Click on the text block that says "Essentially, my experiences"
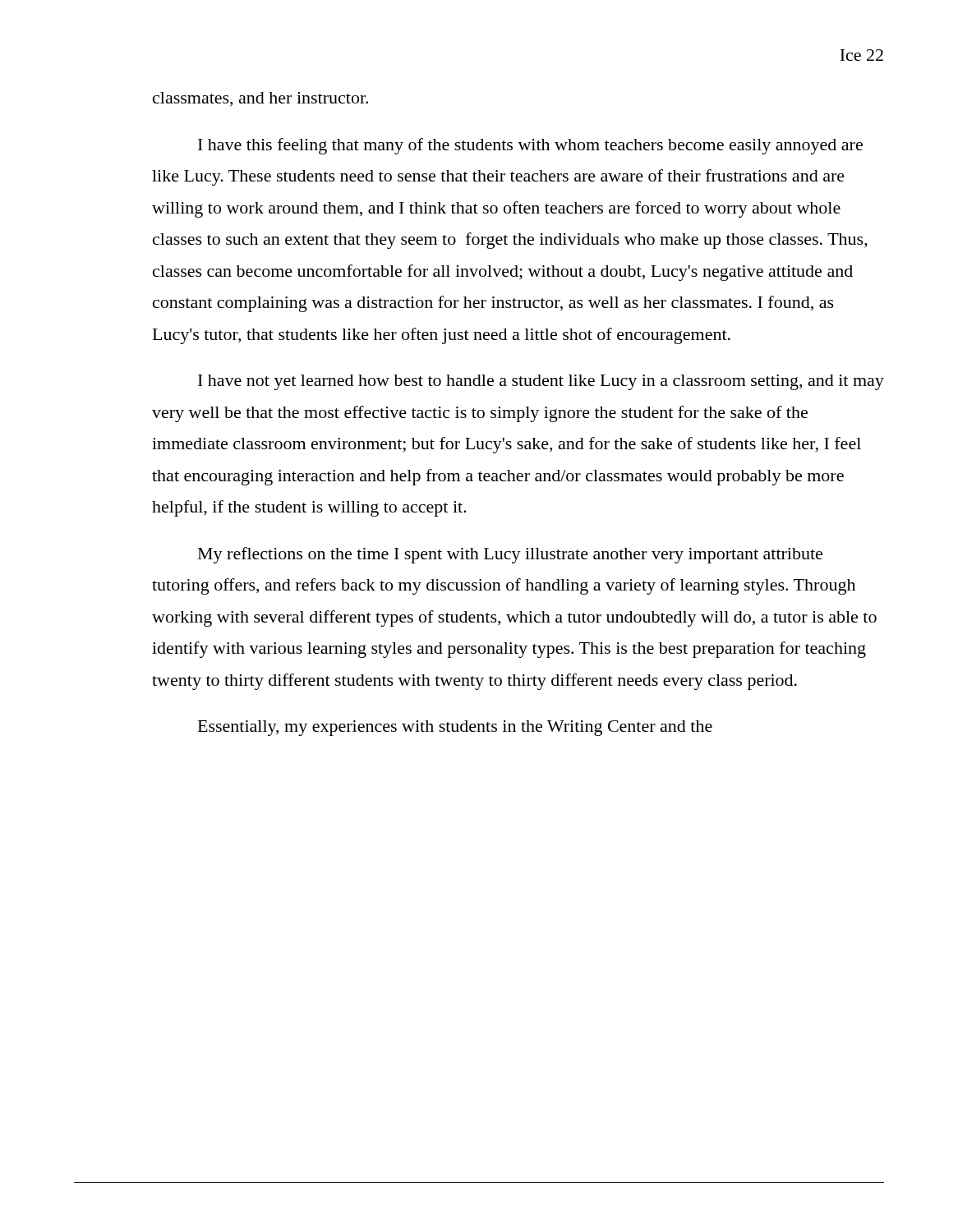This screenshot has height=1232, width=958. click(455, 726)
